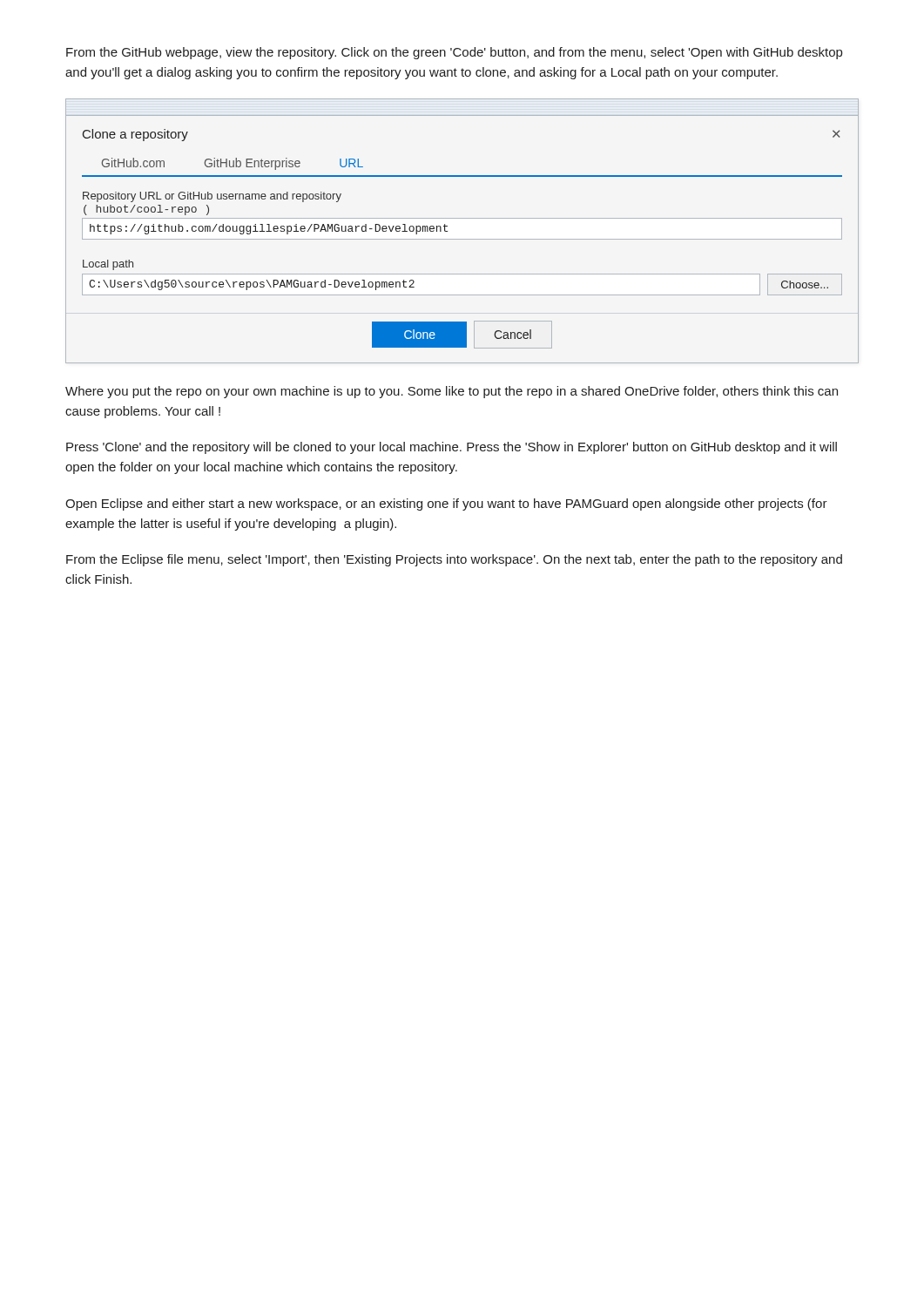Locate the block of text that opens with "Open Eclipse and either start a new workspace,"
The image size is (924, 1307).
coord(446,513)
